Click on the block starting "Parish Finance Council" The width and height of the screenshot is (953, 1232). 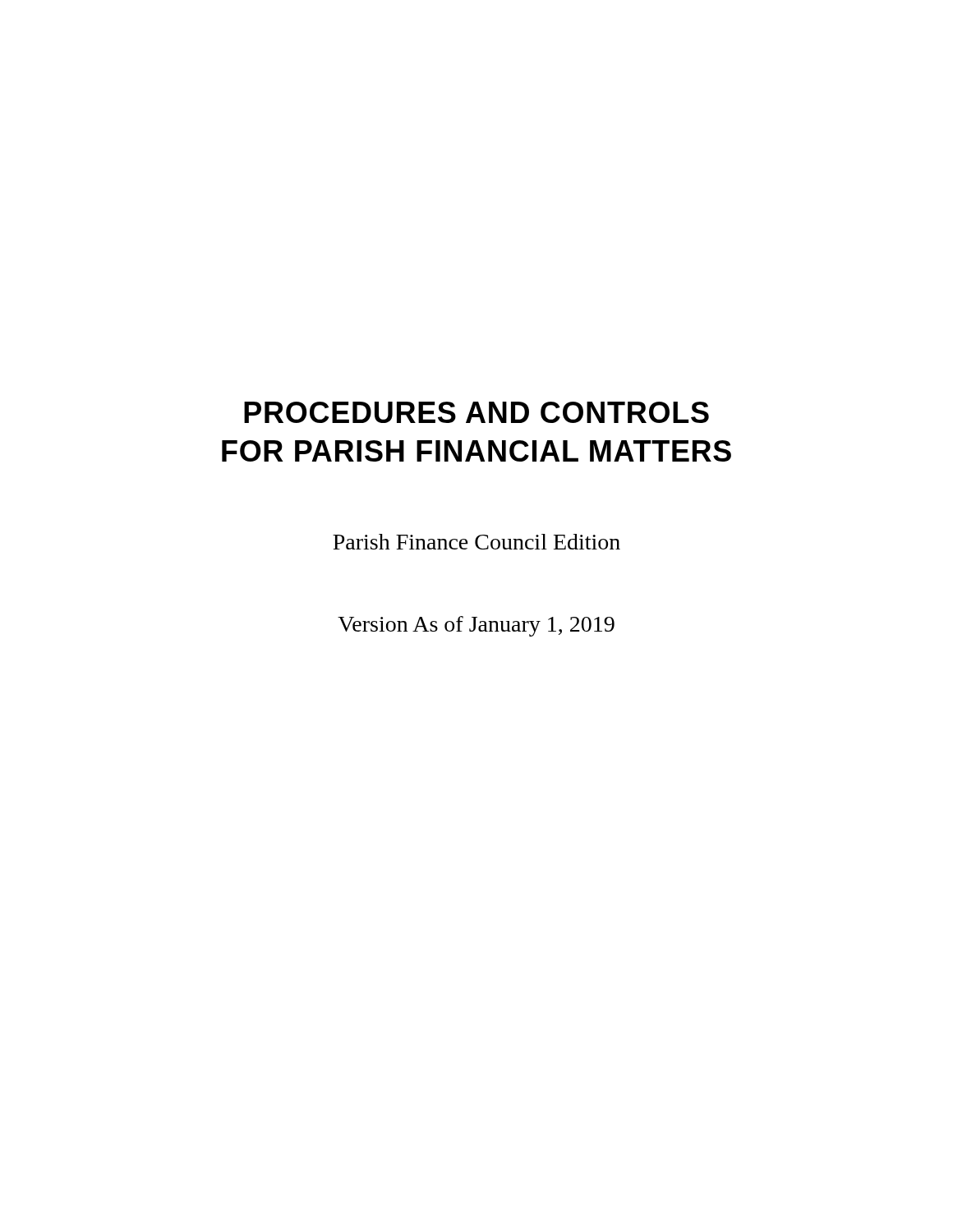pyautogui.click(x=476, y=542)
